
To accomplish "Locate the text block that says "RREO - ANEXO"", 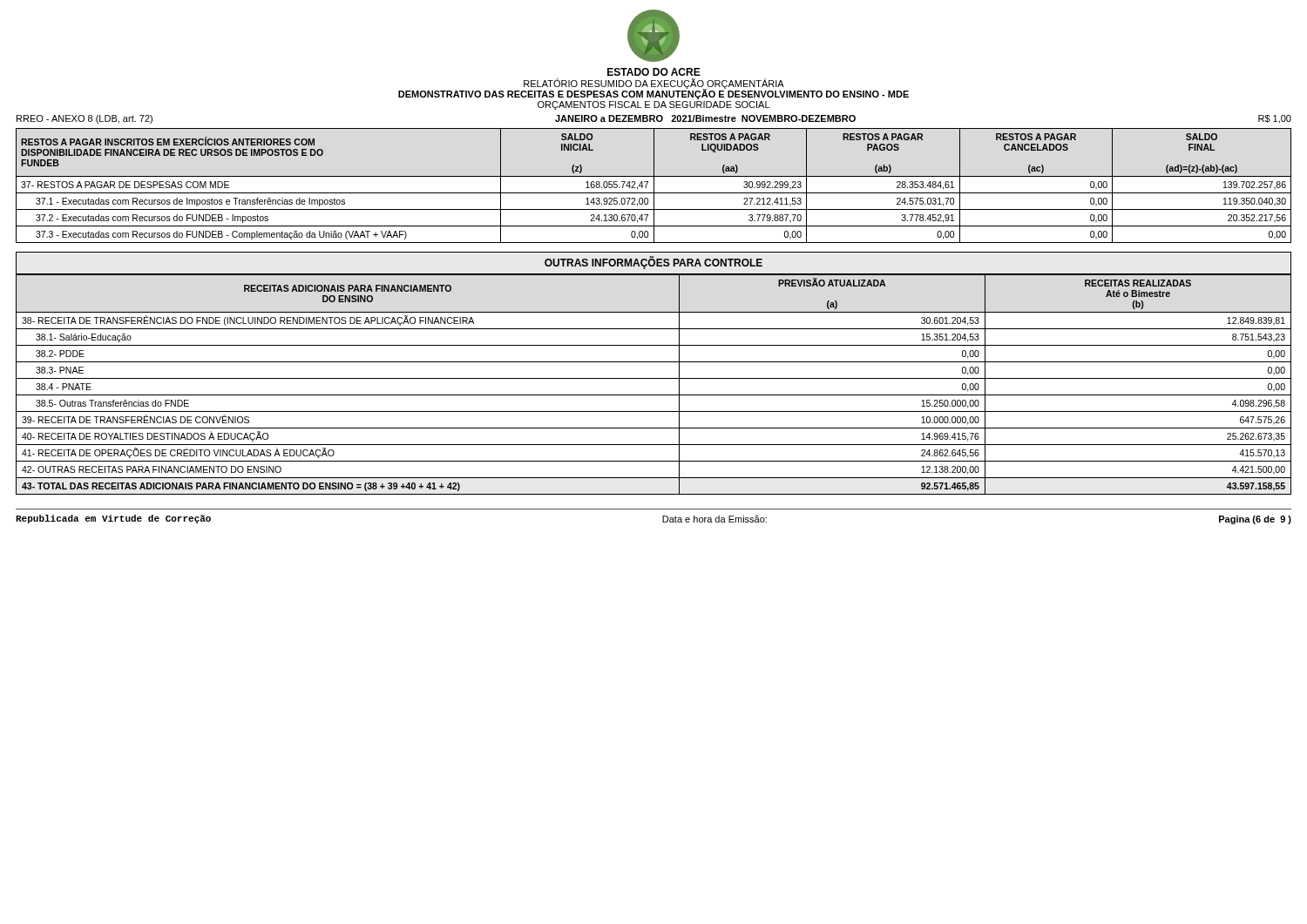I will pyautogui.click(x=84, y=118).
